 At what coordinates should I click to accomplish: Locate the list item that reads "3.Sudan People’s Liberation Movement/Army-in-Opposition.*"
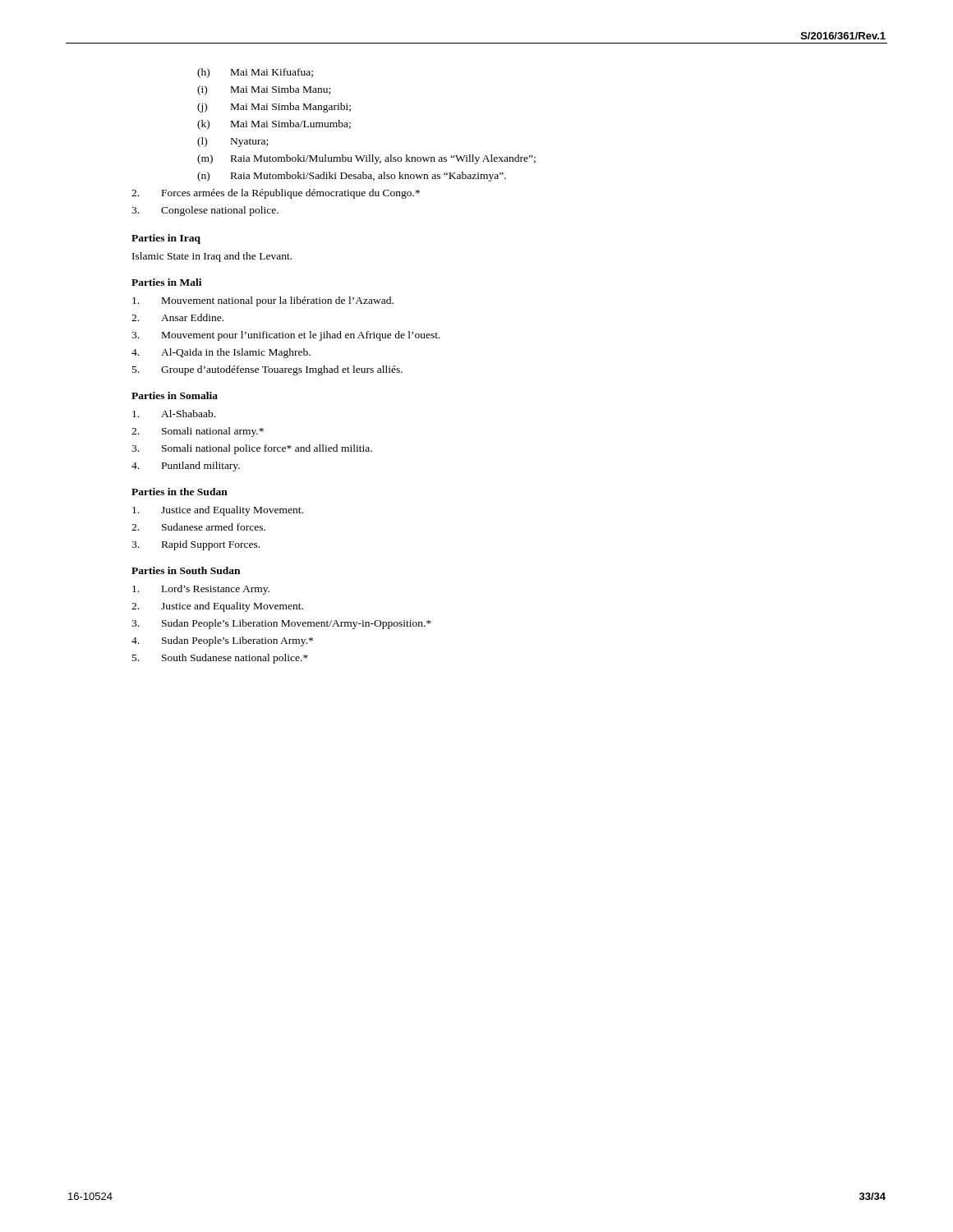point(281,623)
